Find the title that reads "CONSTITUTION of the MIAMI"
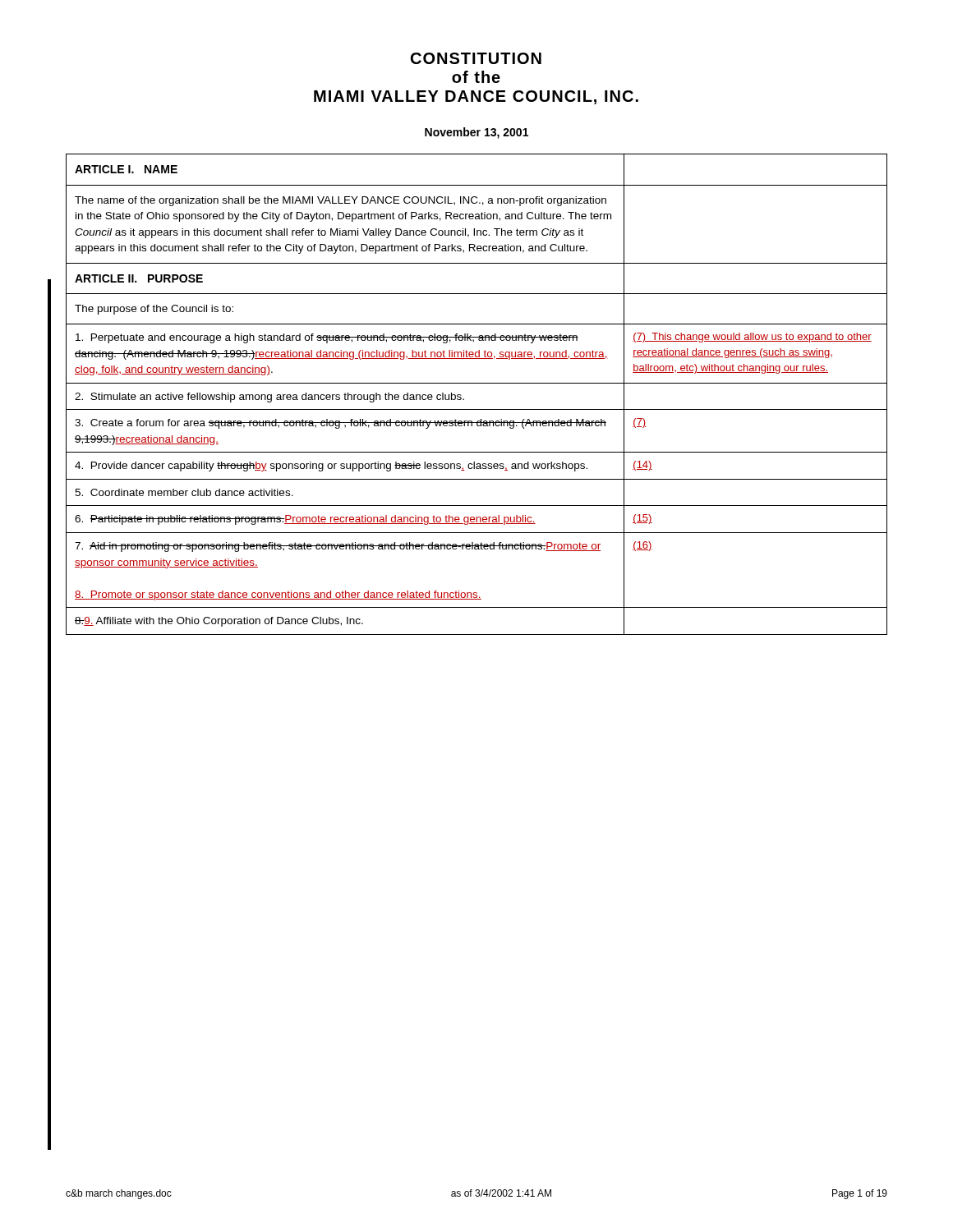The height and width of the screenshot is (1232, 953). [476, 78]
